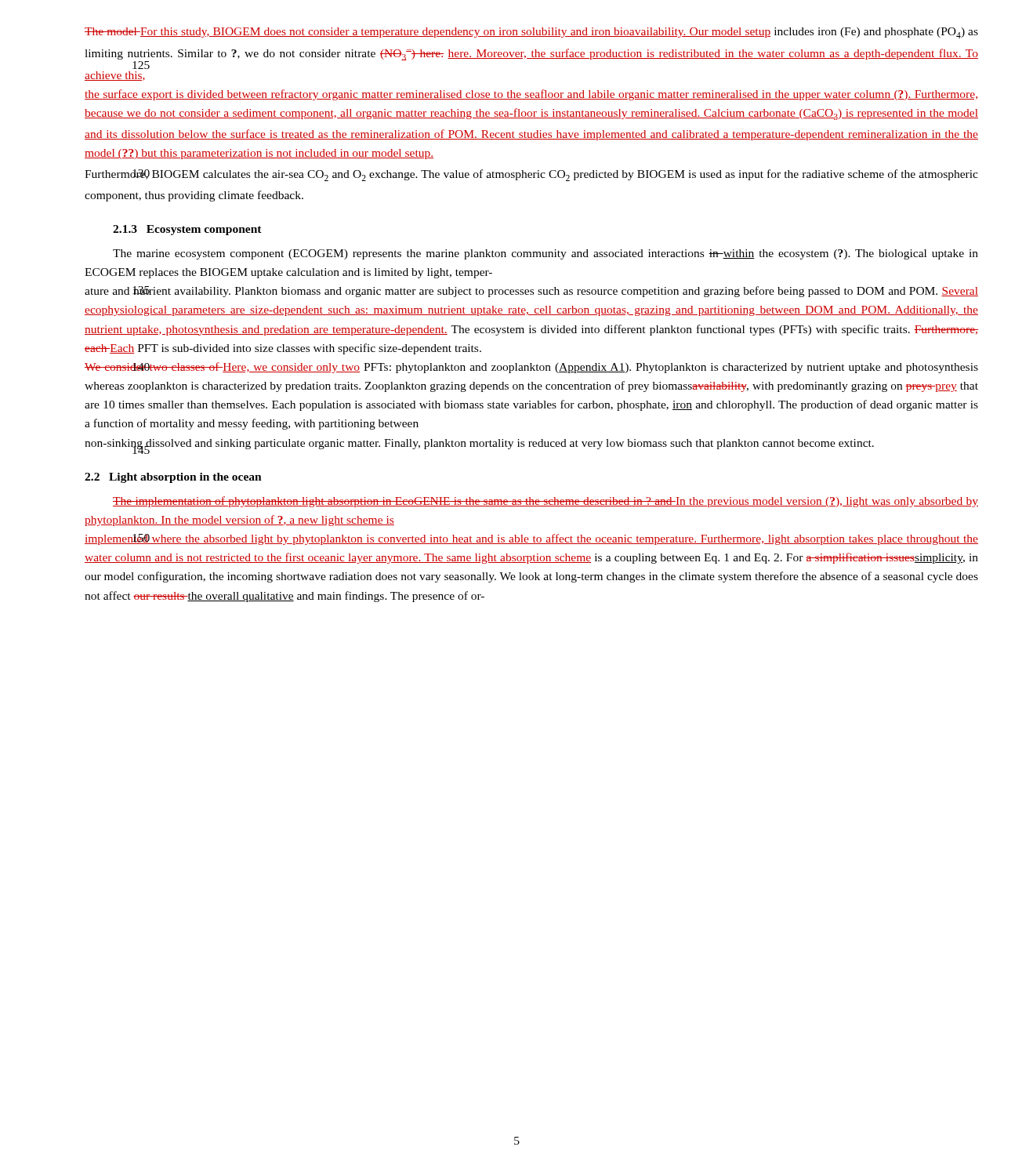The image size is (1033, 1176).
Task: Navigate to the text starting "The model For this study, BIOGEM does"
Action: click(531, 92)
